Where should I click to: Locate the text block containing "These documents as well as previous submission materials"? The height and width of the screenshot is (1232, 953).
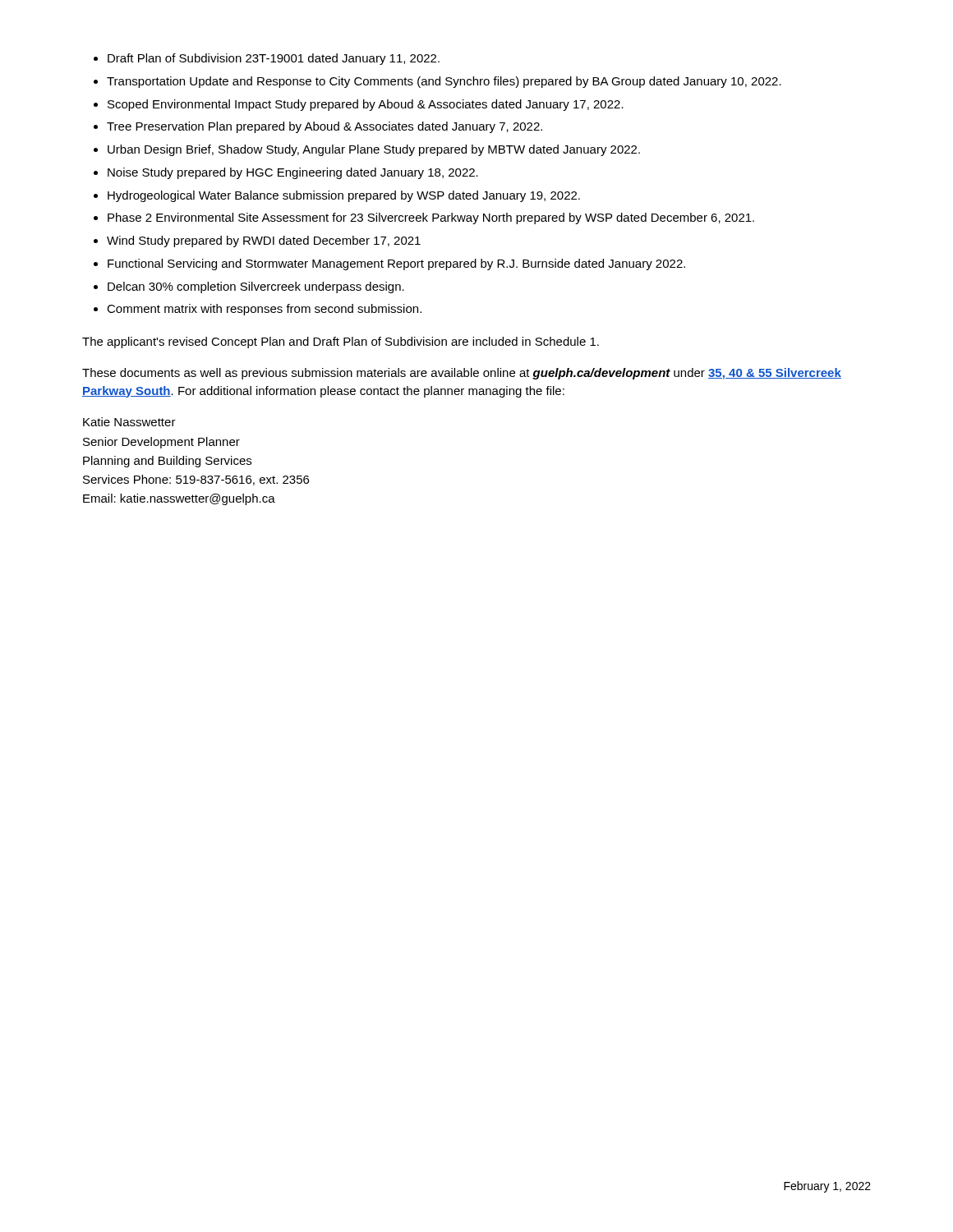click(x=462, y=381)
